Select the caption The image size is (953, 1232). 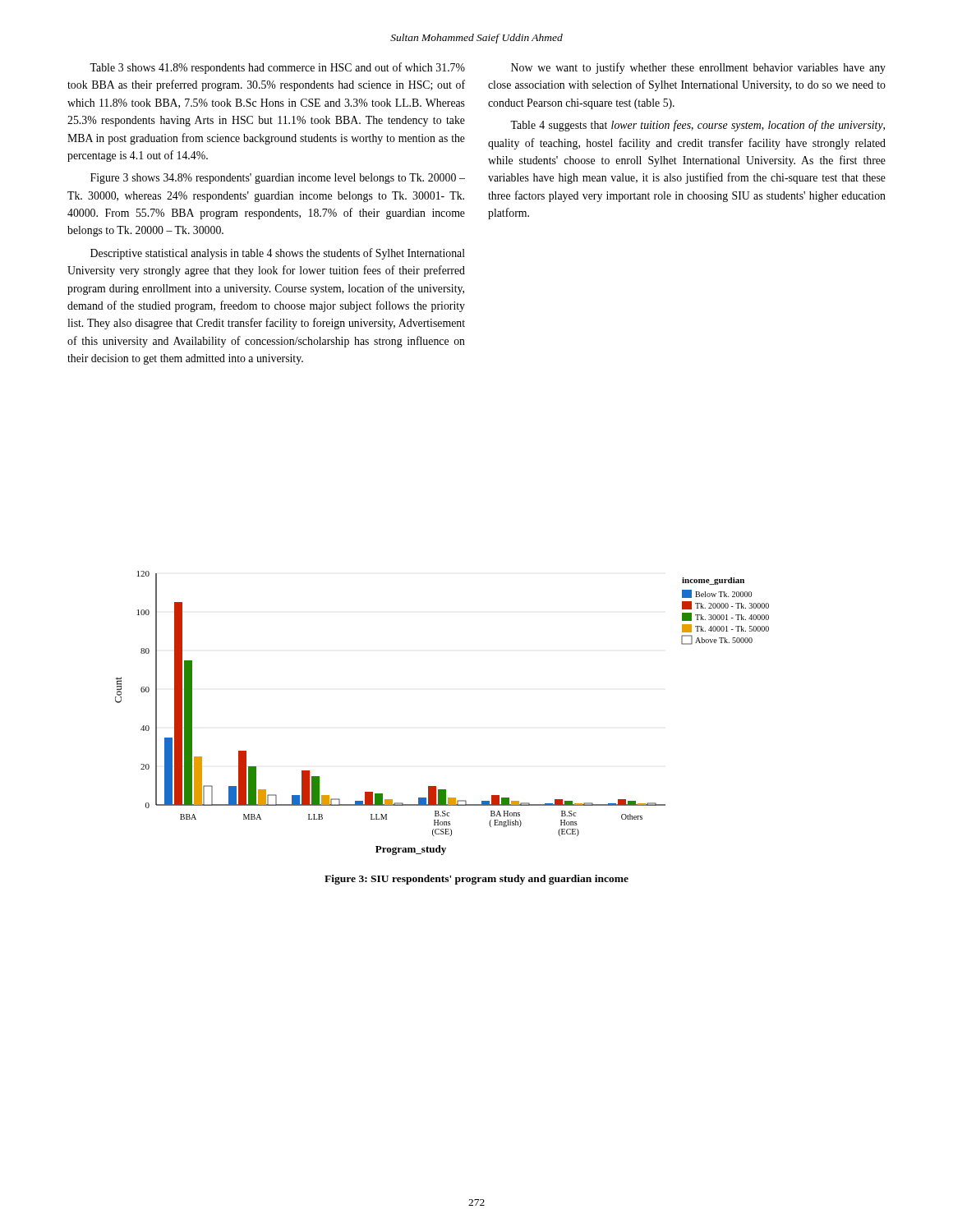pyautogui.click(x=476, y=878)
